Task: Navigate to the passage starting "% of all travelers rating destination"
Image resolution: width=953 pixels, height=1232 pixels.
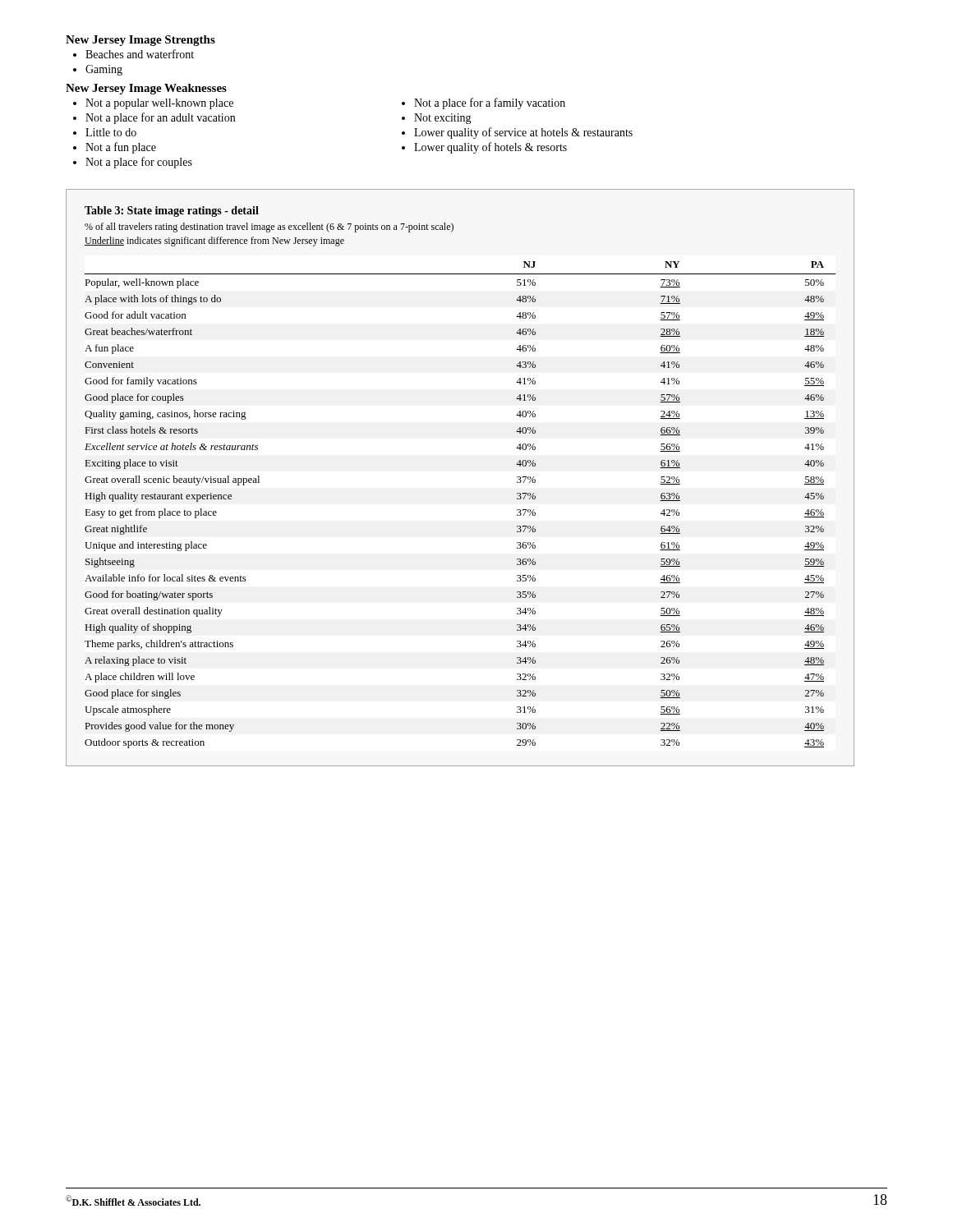Action: (269, 227)
